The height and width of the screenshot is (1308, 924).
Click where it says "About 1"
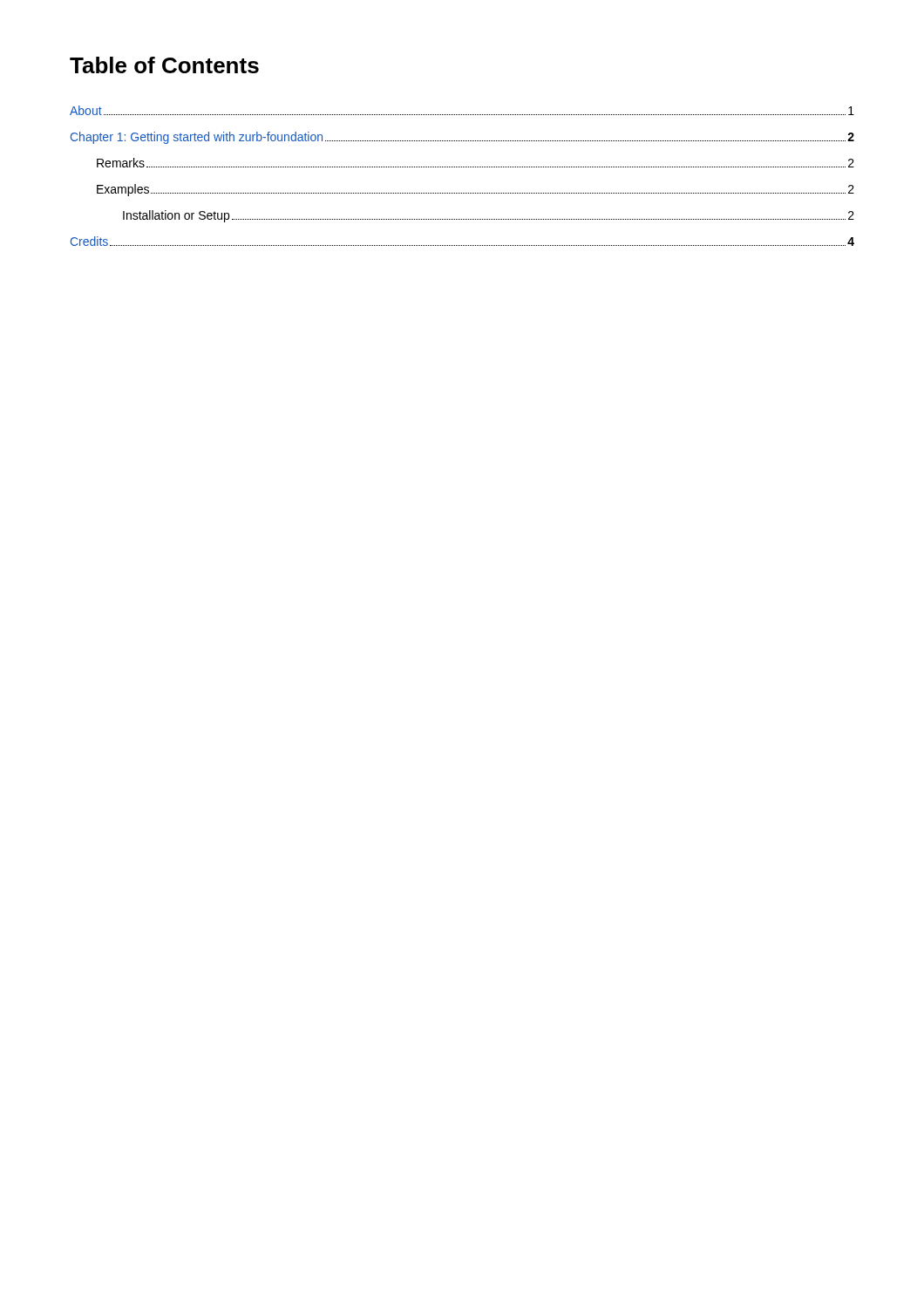coord(462,111)
